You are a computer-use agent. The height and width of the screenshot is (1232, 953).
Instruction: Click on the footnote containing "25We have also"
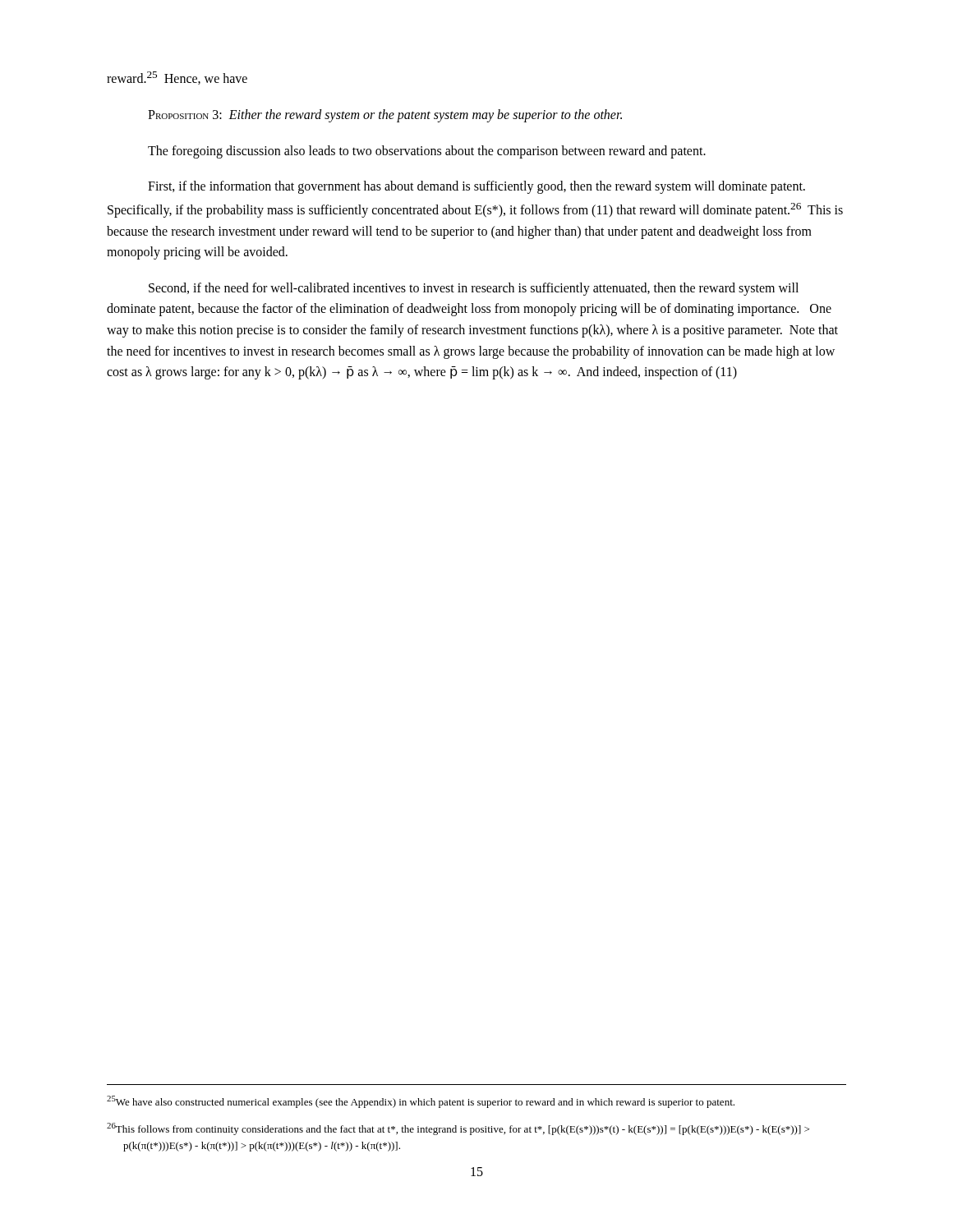point(476,1101)
